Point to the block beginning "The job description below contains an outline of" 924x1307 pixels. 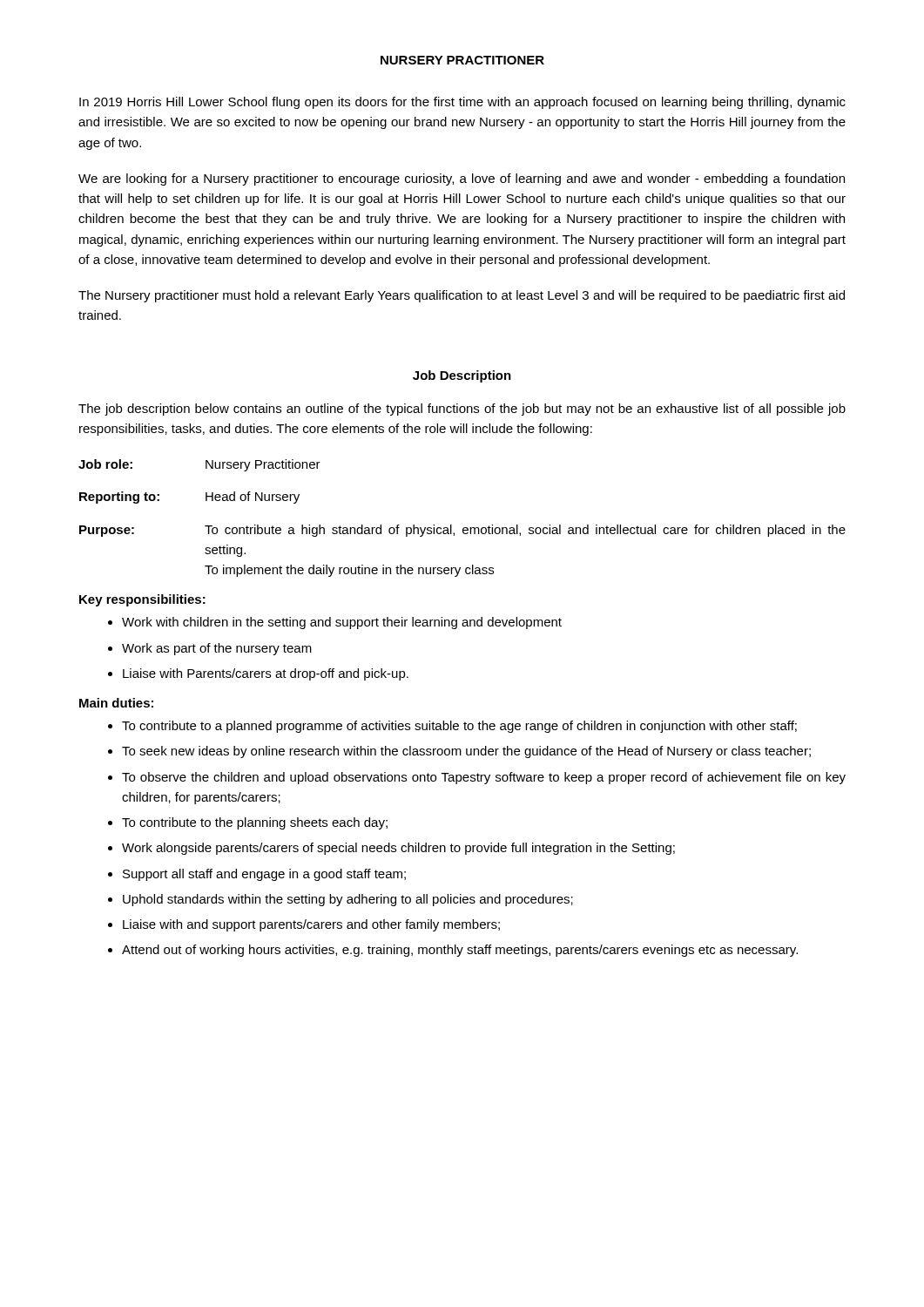click(462, 418)
